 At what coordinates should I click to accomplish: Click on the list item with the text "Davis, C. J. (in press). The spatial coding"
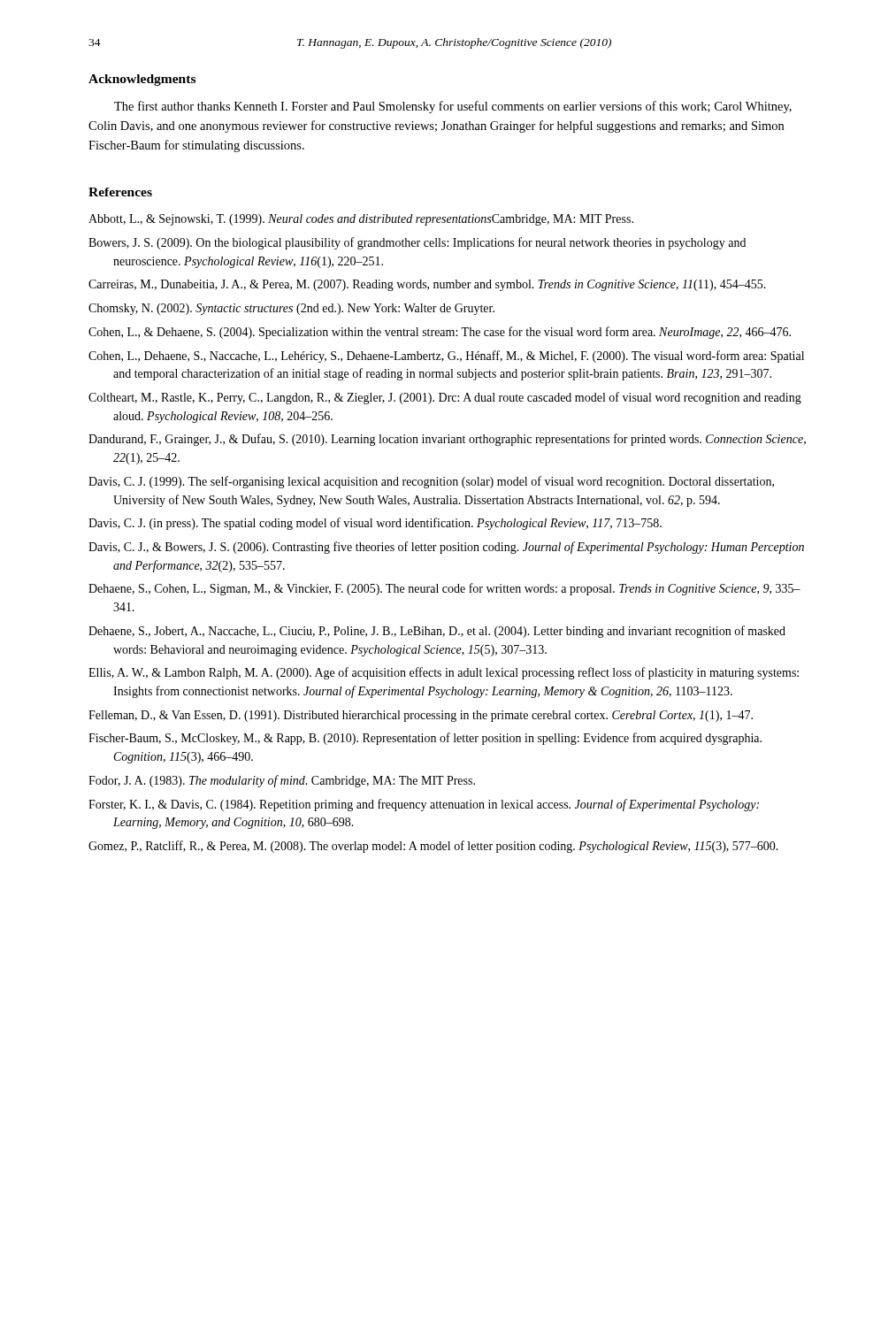[x=375, y=524]
